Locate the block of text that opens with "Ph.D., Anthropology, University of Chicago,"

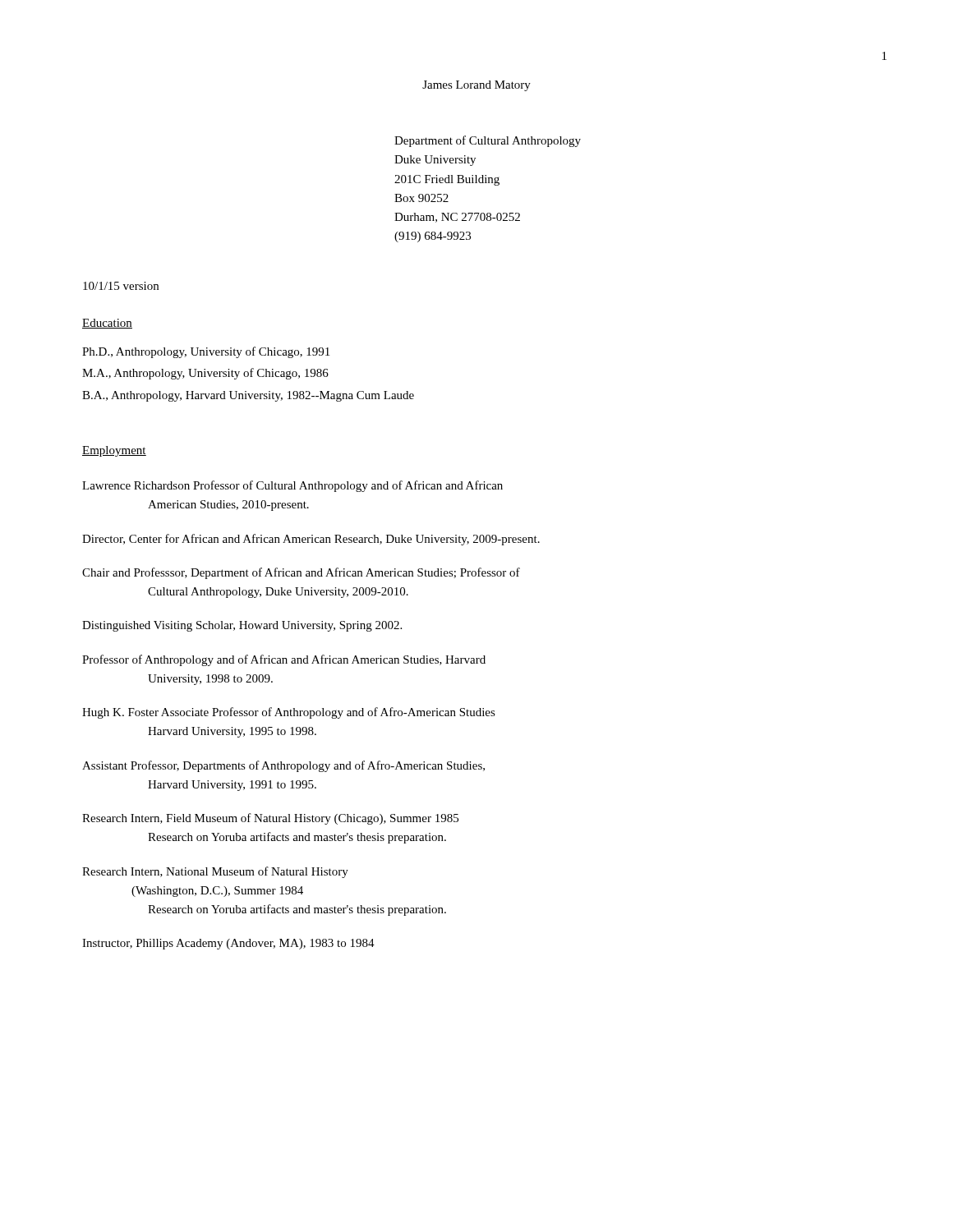point(248,373)
